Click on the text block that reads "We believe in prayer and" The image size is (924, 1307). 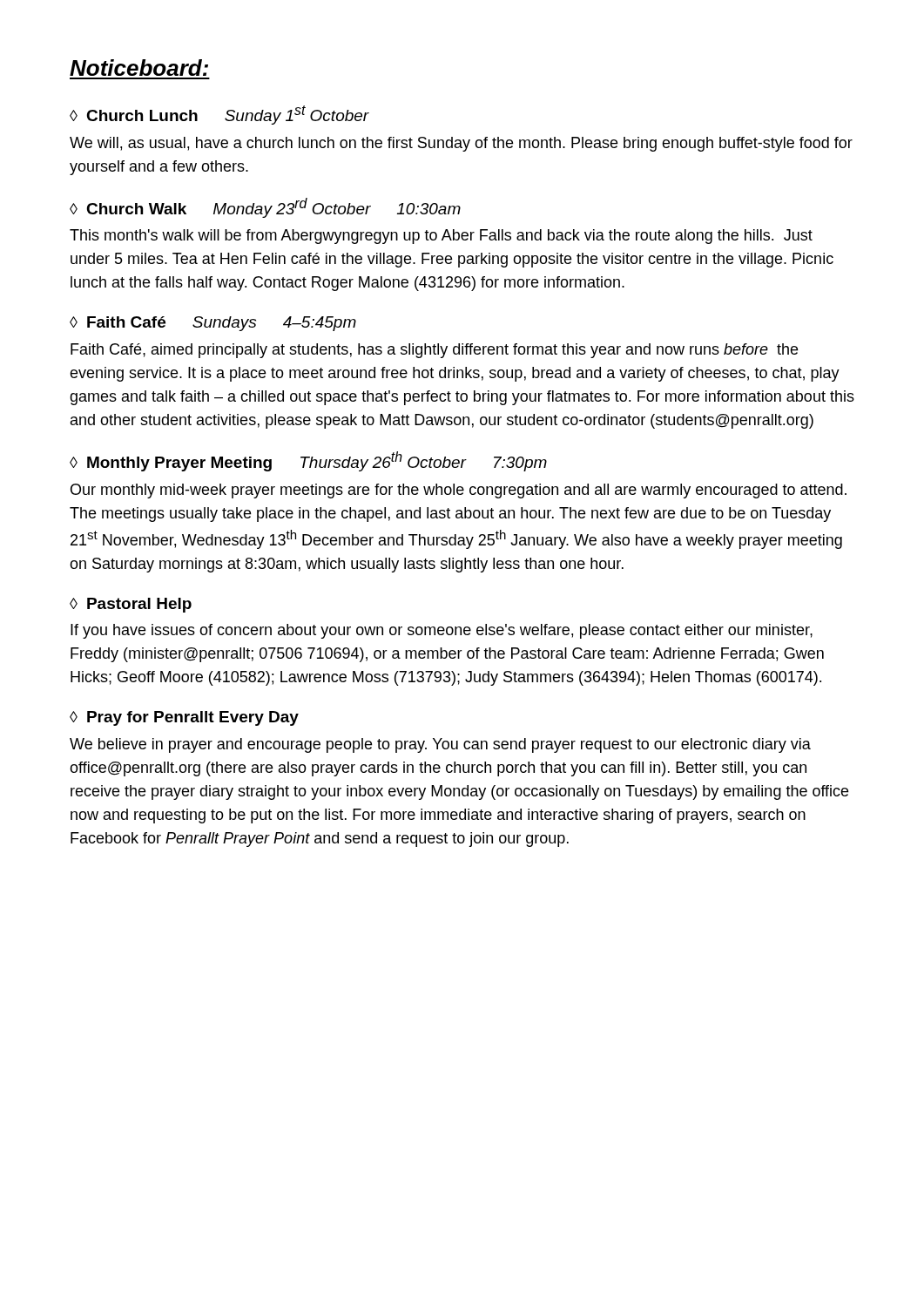coord(459,791)
